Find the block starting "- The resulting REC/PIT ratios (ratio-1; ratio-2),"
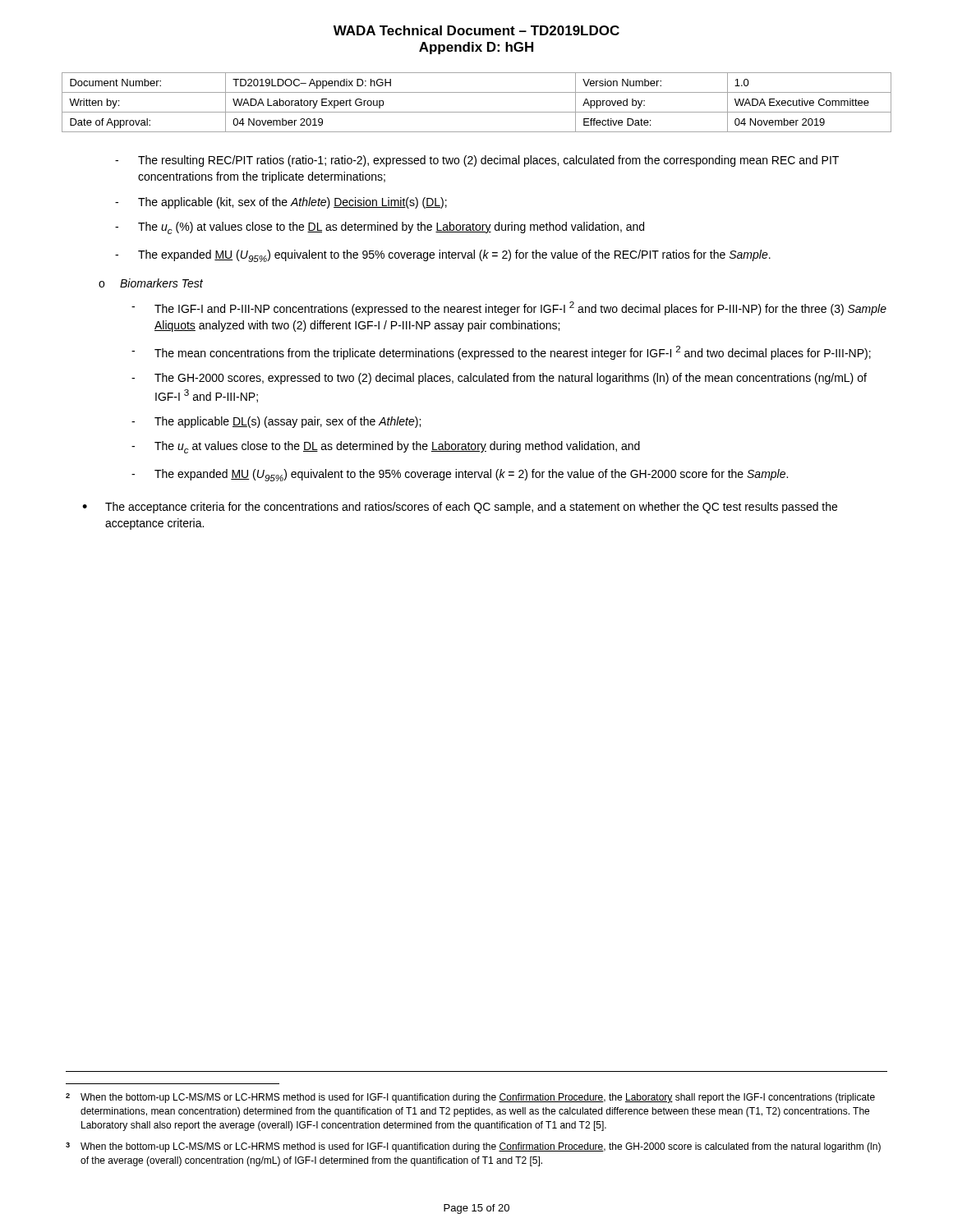This screenshot has height=1232, width=953. 501,169
